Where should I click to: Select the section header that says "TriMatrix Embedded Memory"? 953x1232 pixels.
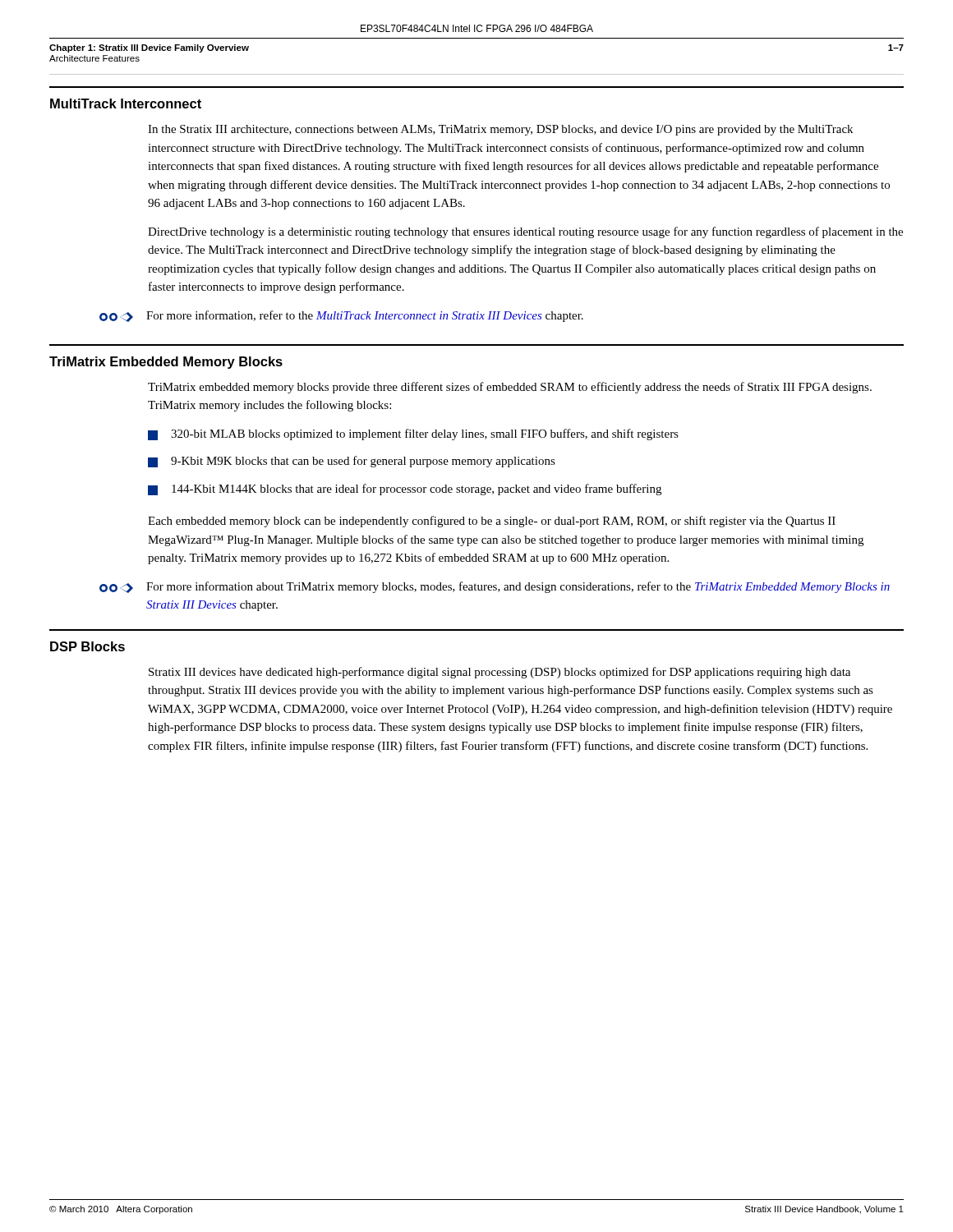166,361
